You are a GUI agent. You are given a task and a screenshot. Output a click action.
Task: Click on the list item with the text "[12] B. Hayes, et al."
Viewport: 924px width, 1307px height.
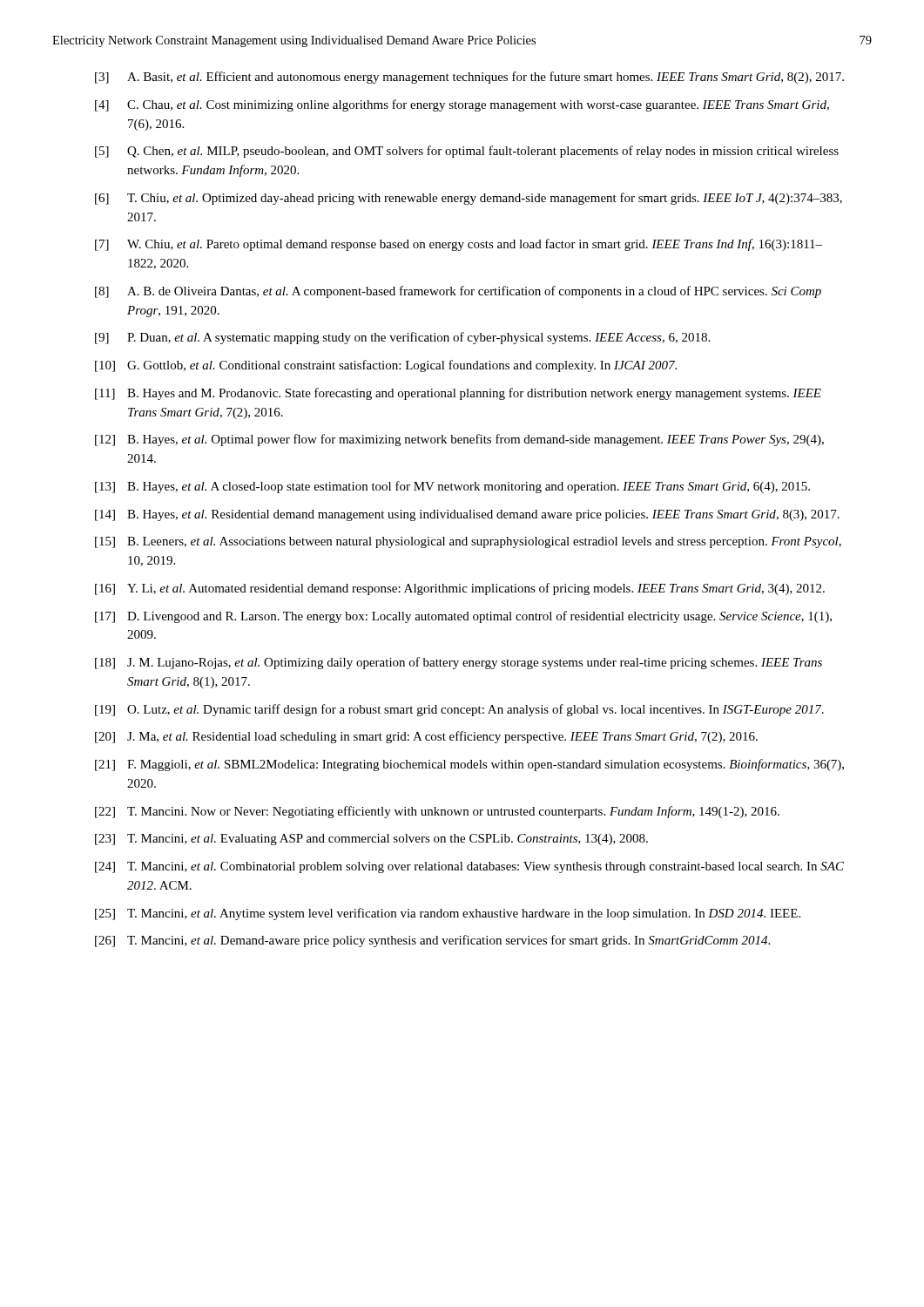click(x=471, y=450)
